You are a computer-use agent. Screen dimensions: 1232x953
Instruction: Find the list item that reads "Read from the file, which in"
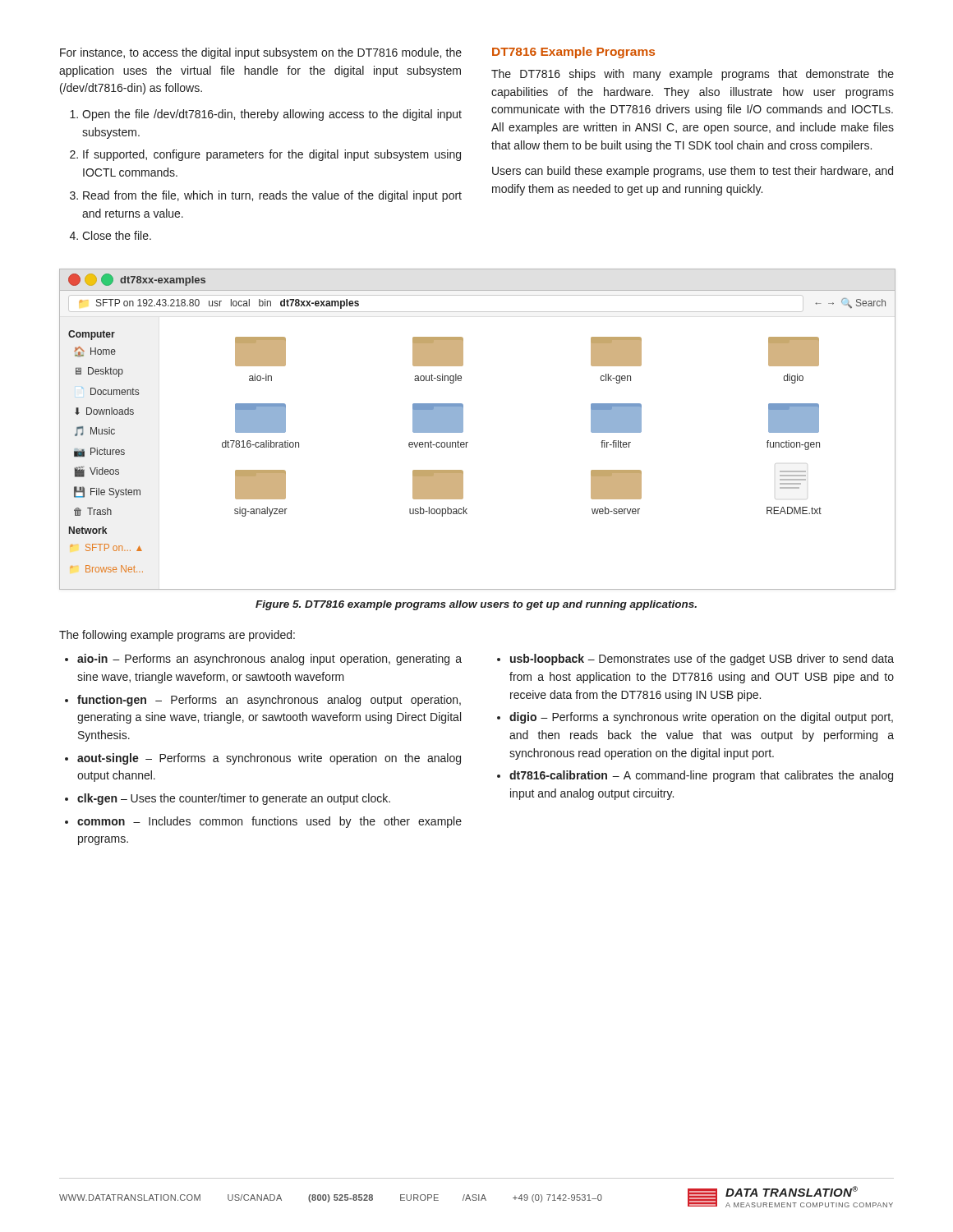[x=272, y=205]
